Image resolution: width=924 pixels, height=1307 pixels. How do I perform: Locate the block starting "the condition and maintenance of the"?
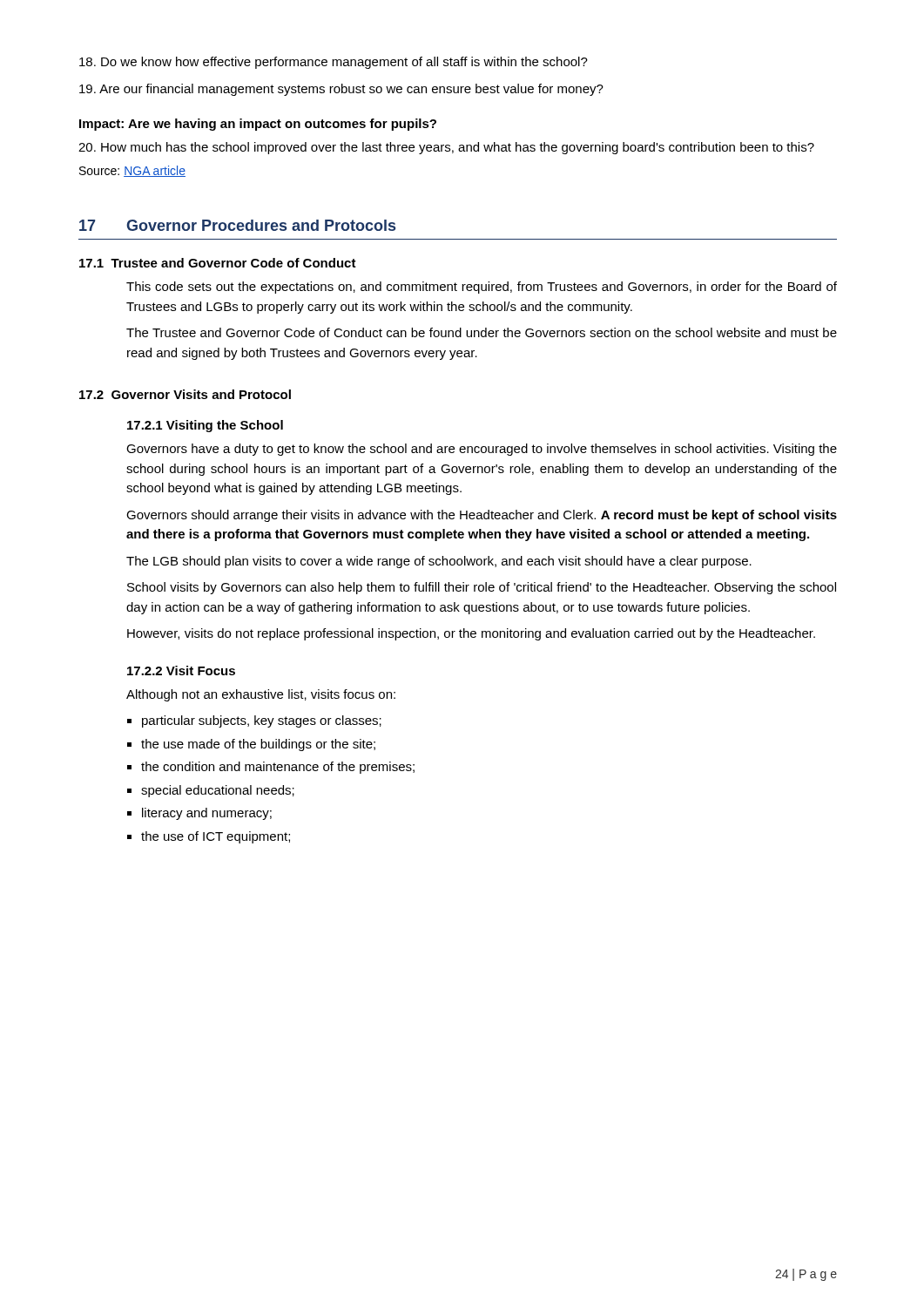pos(278,766)
